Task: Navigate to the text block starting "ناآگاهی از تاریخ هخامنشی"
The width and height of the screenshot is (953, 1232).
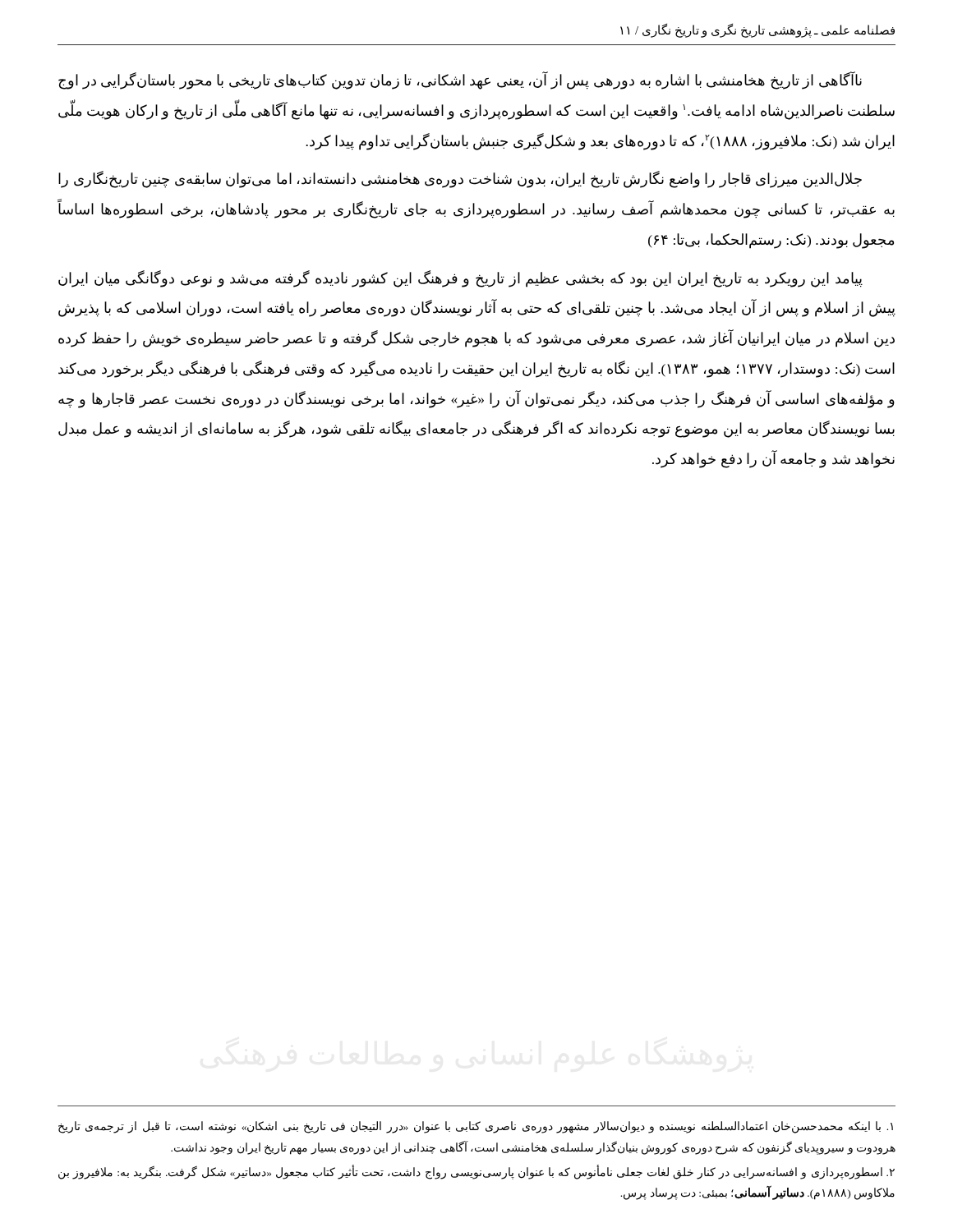Action: click(x=476, y=111)
